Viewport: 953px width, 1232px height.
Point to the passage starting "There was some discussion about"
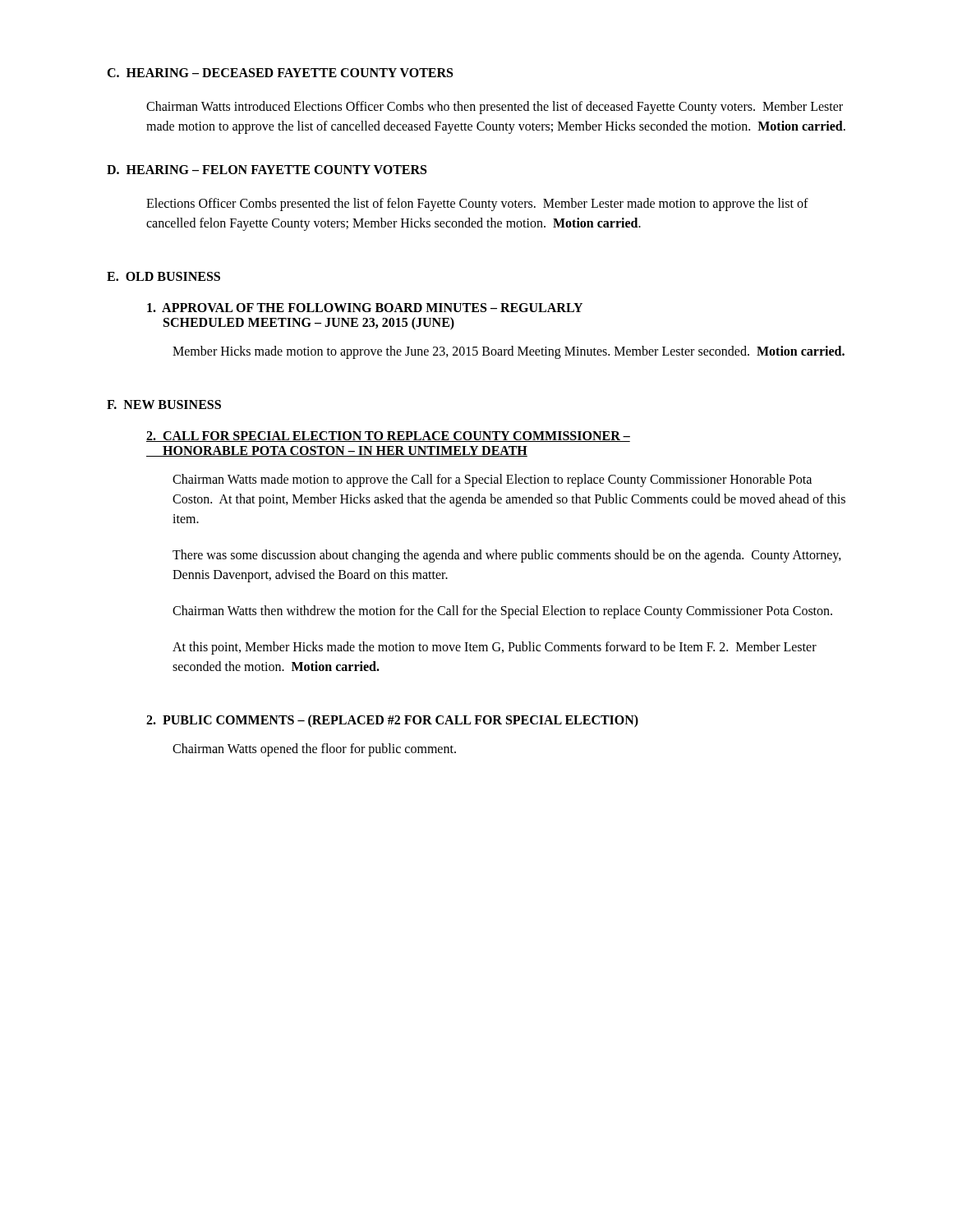507,565
